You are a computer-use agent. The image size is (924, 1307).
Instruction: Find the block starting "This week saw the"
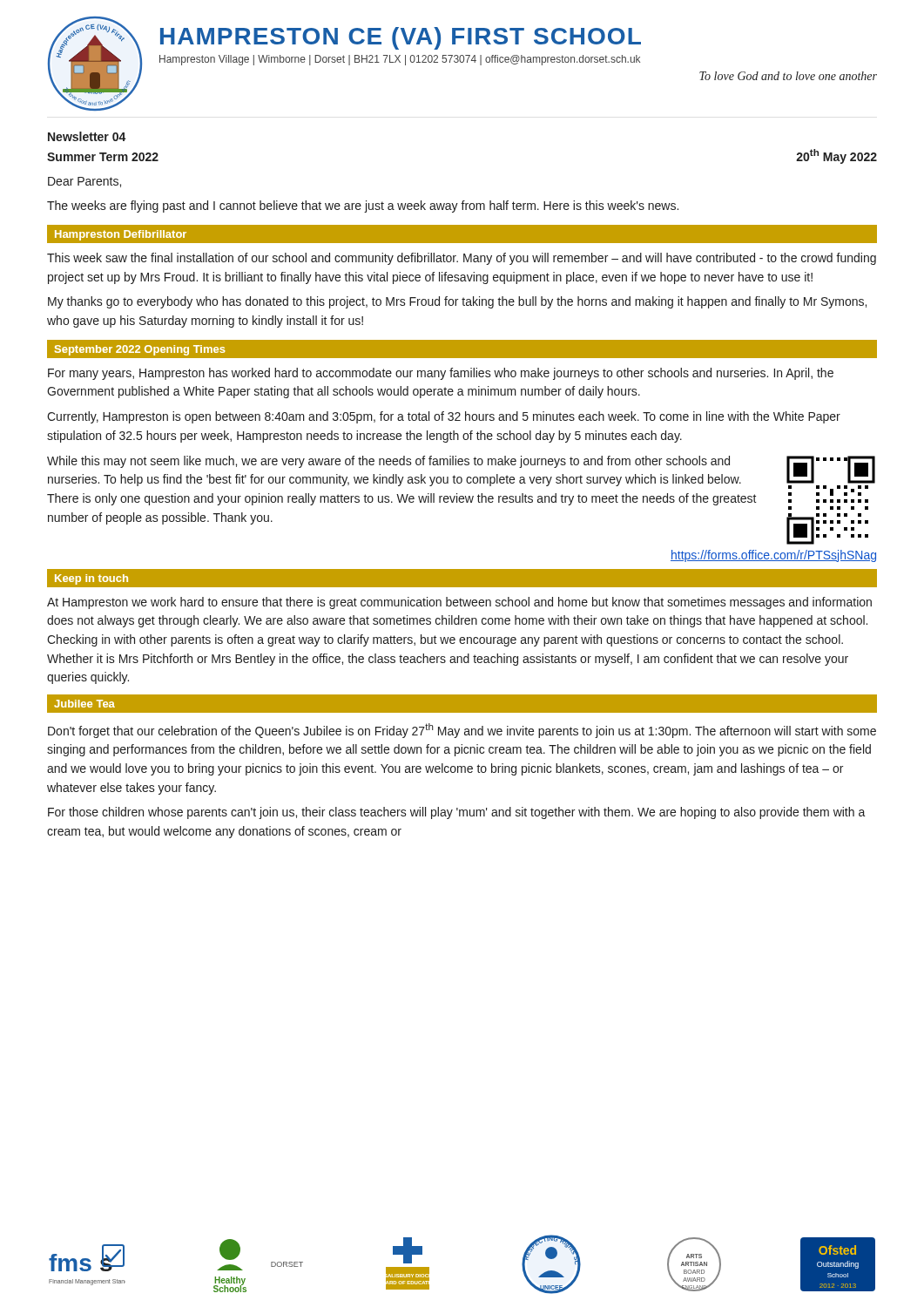click(462, 267)
